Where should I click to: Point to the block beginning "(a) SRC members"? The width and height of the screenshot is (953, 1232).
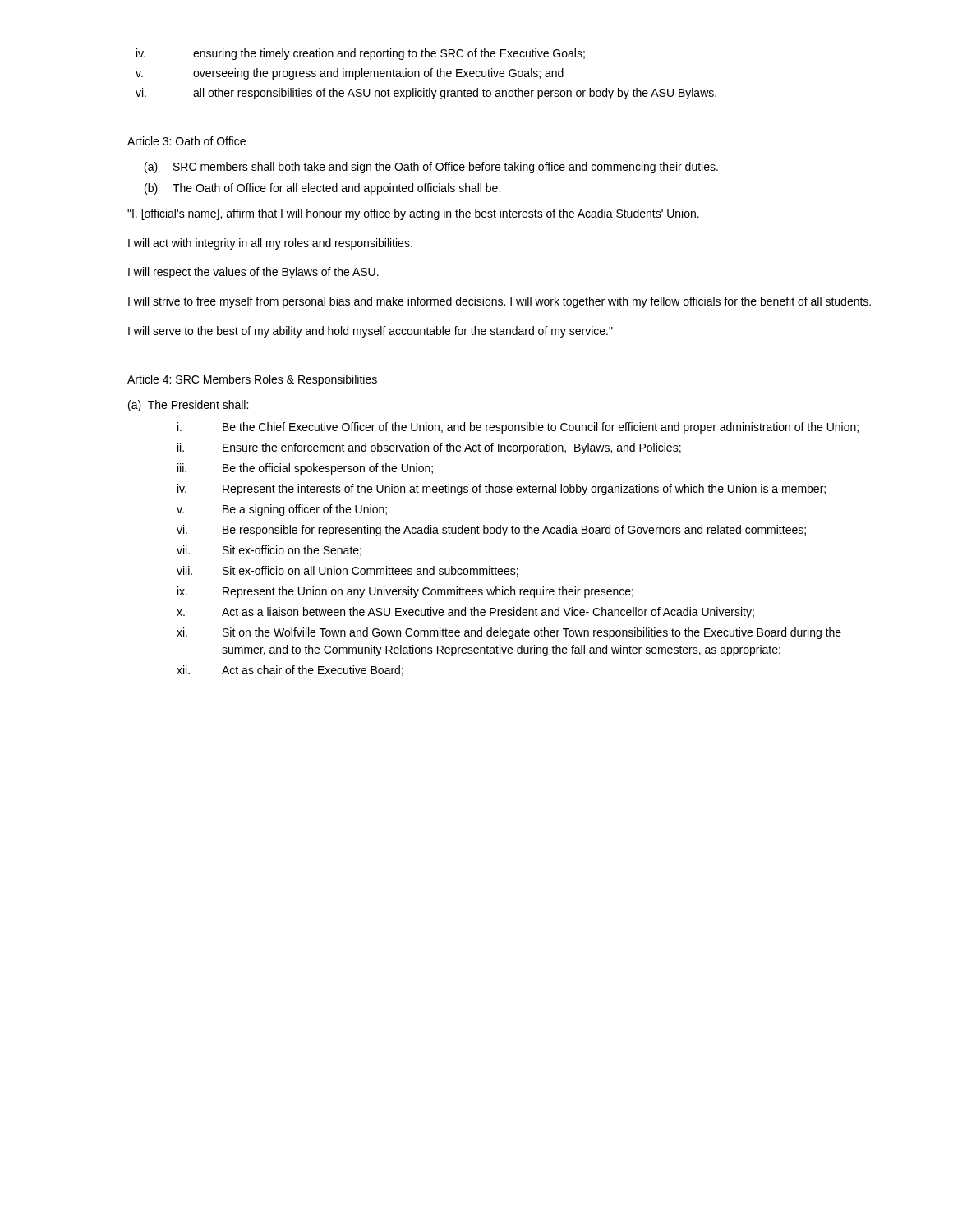tap(511, 167)
